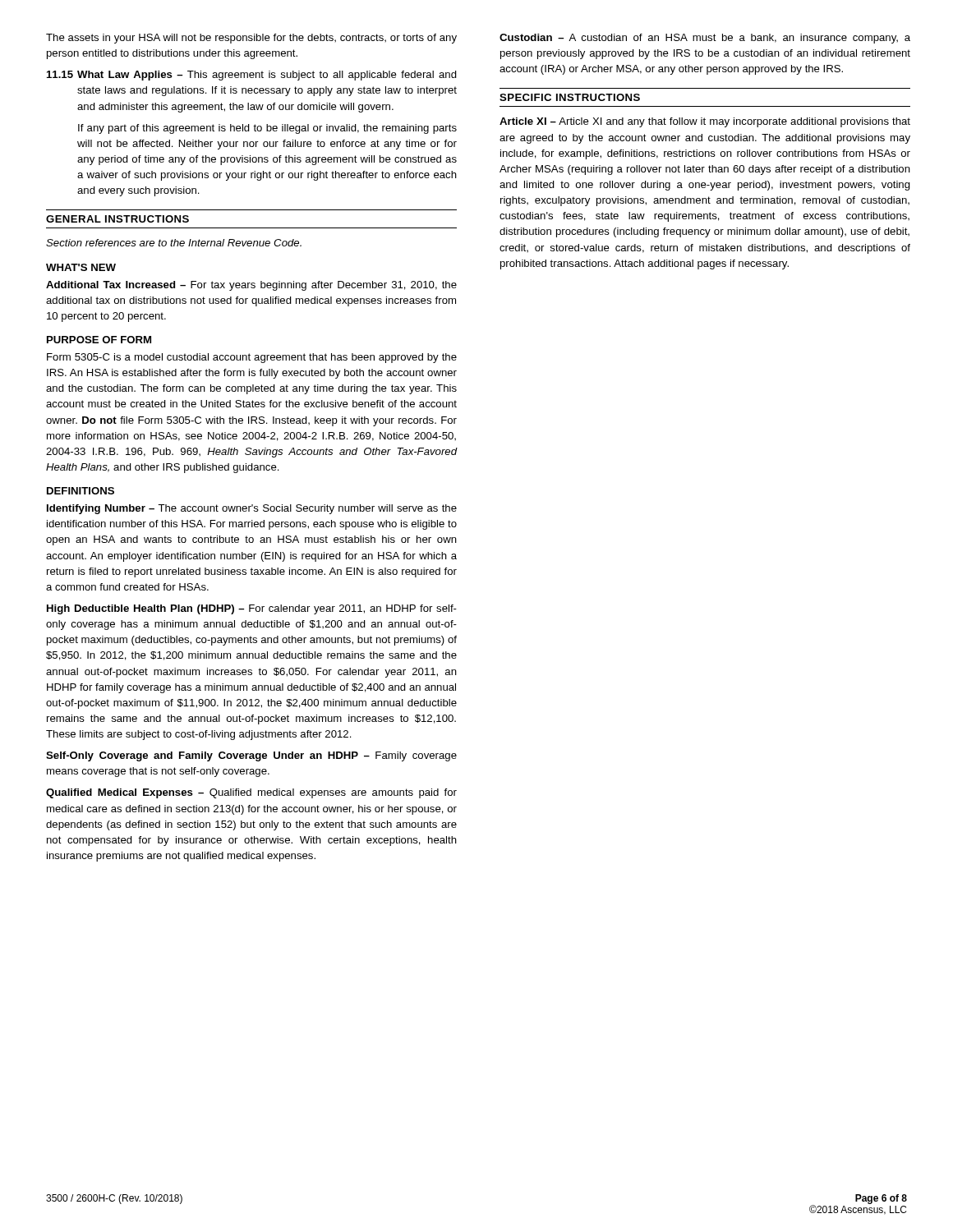Point to the text starting "Form 5305-C is a model custodial account agreement"

(x=251, y=412)
